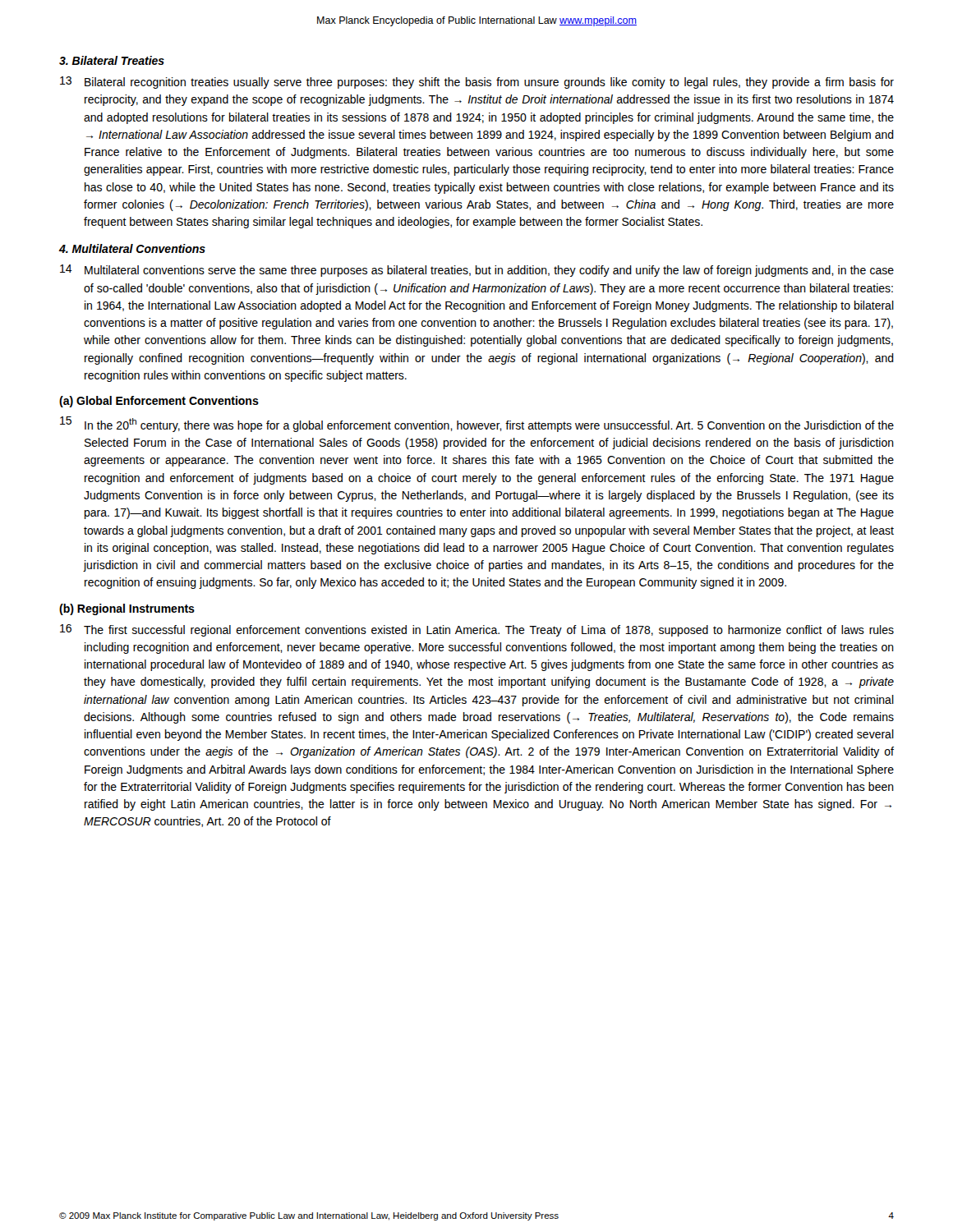Click on the element starting "(a) Global Enforcement Conventions"
This screenshot has width=953, height=1232.
click(159, 401)
